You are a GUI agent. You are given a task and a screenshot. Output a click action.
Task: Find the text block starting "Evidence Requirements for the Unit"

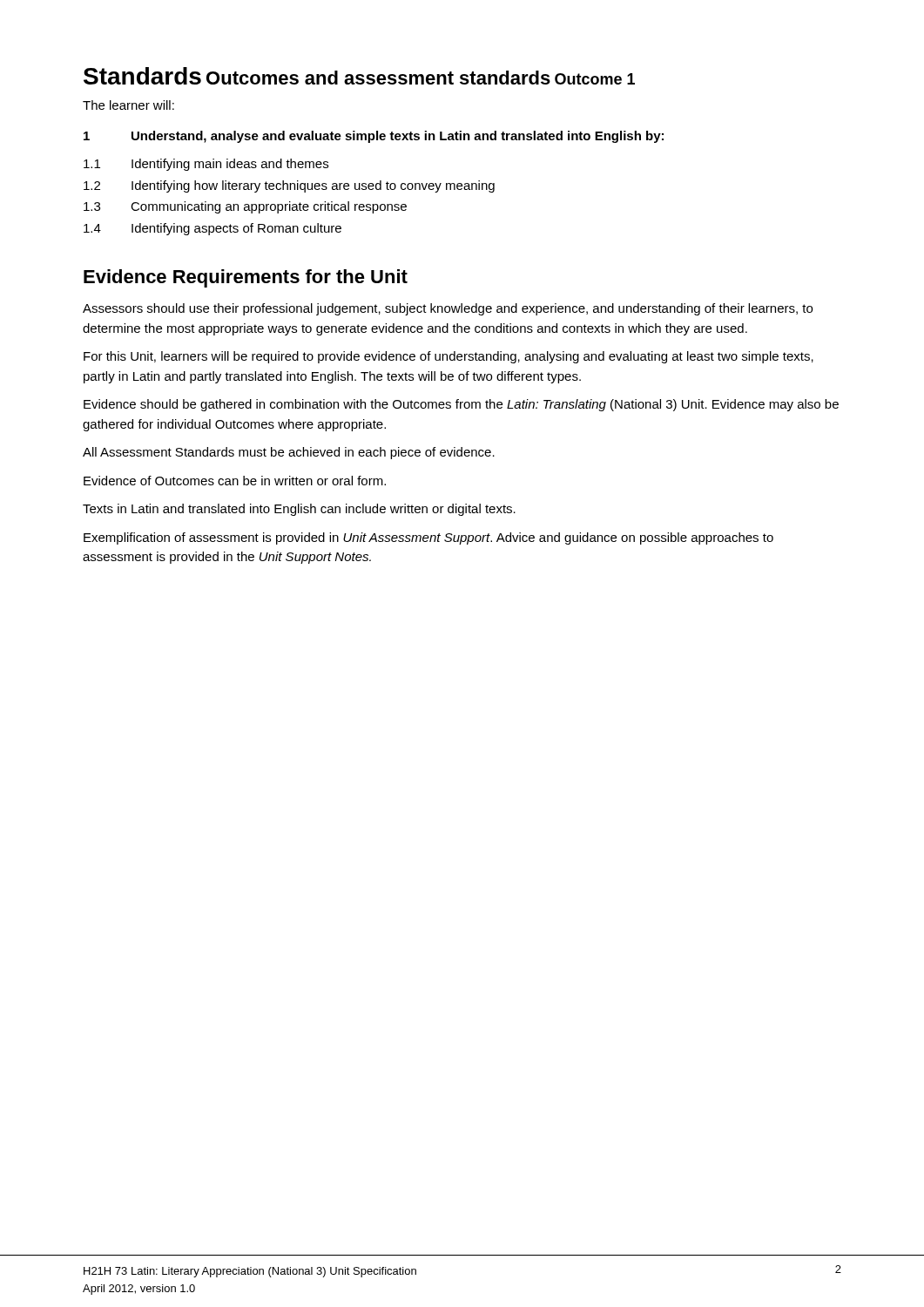click(x=245, y=277)
